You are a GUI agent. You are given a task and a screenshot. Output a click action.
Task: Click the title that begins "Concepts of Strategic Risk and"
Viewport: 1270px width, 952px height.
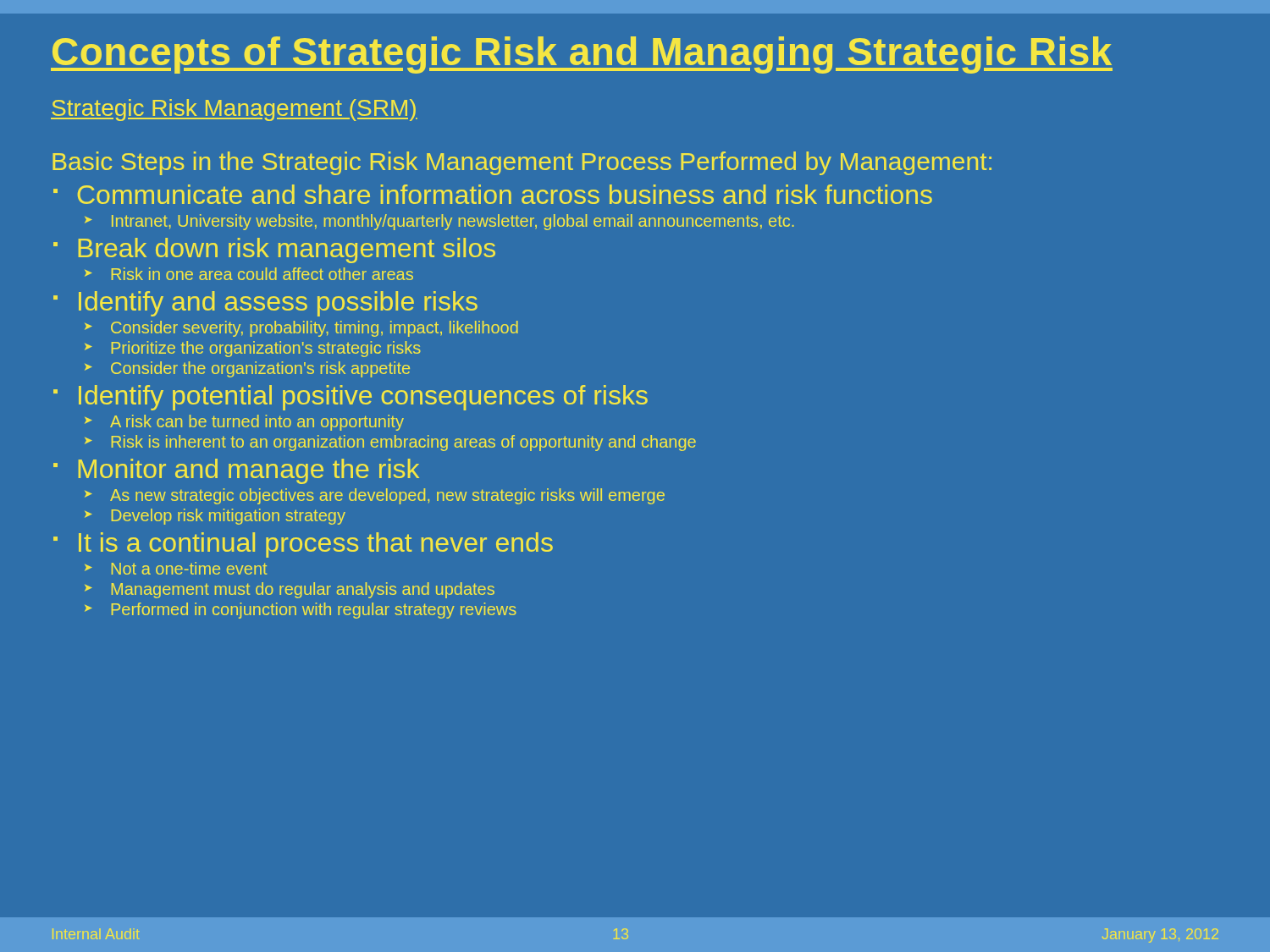[582, 52]
